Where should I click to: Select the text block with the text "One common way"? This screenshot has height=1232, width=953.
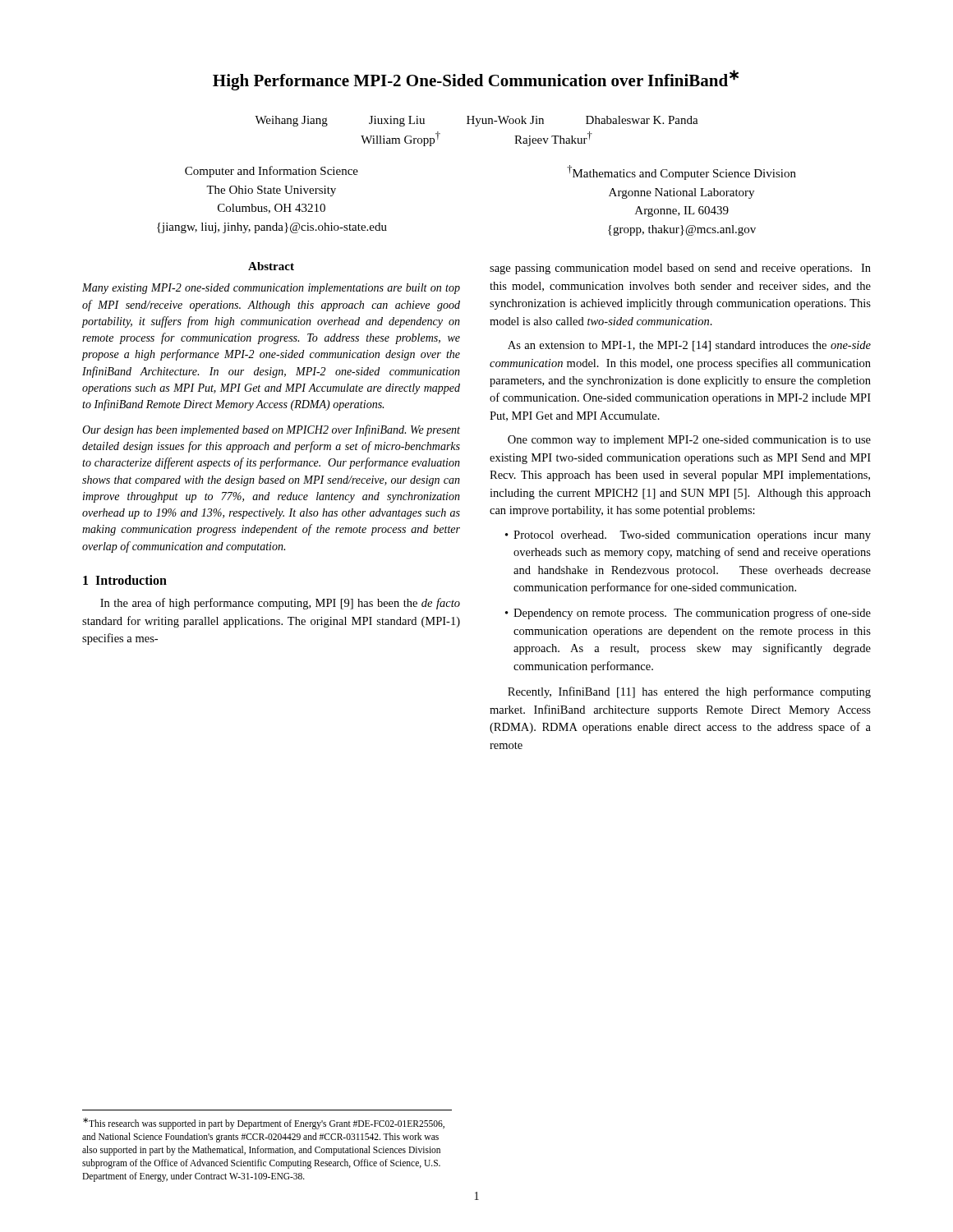pyautogui.click(x=680, y=475)
